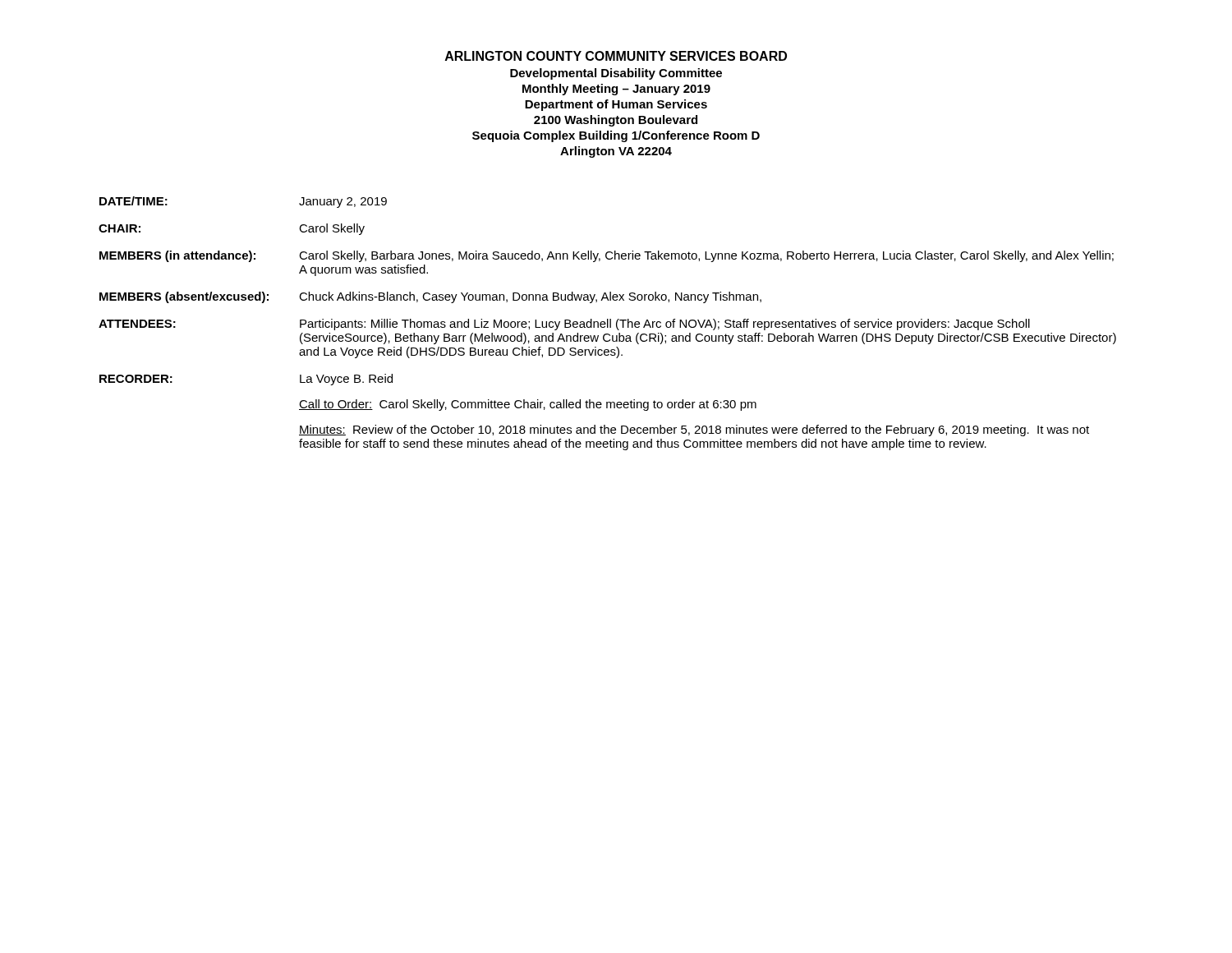Where does it say "MEMBERS (in attendance):"?

[178, 255]
